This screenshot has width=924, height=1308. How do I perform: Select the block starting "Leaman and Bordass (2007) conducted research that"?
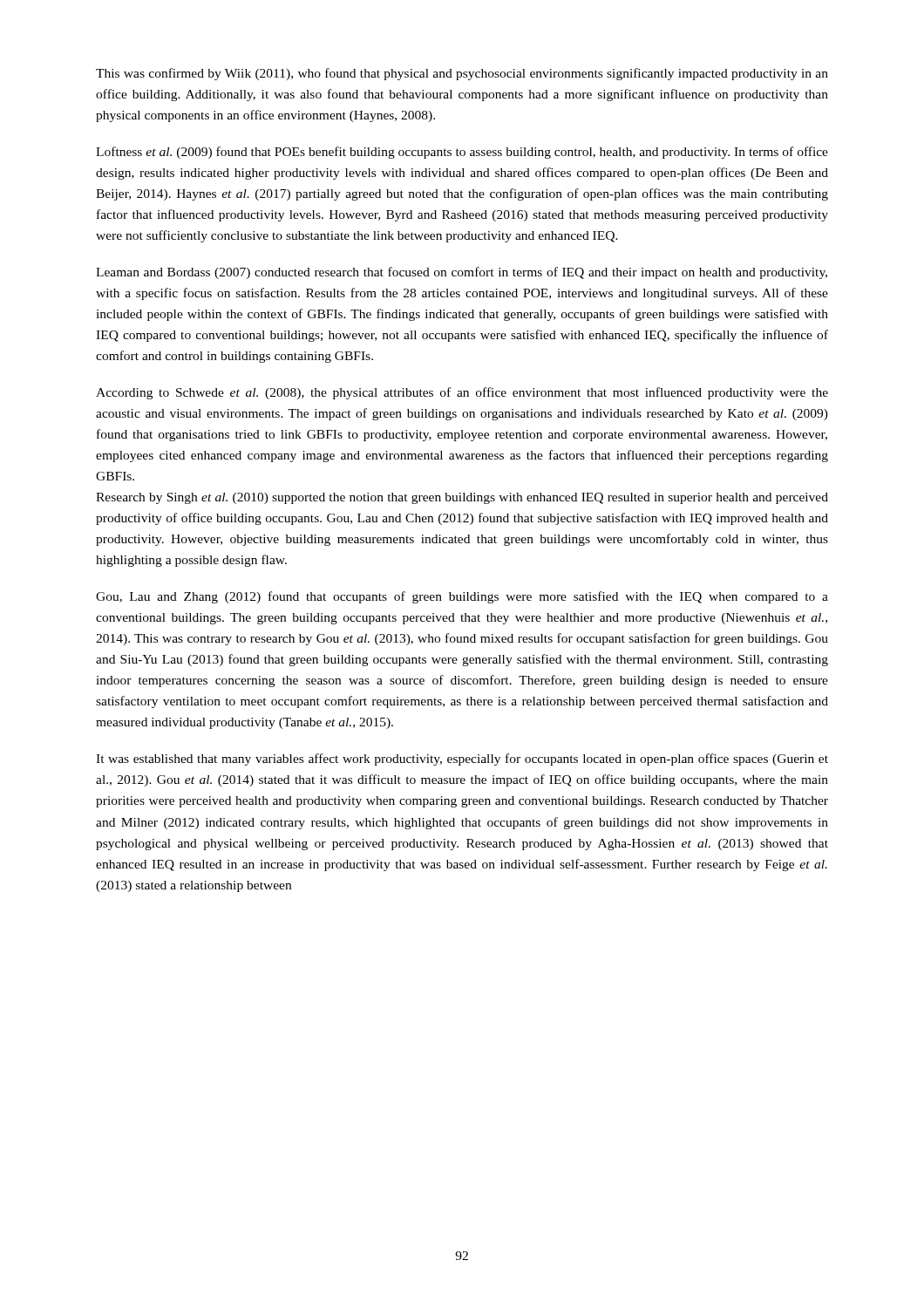pos(462,314)
